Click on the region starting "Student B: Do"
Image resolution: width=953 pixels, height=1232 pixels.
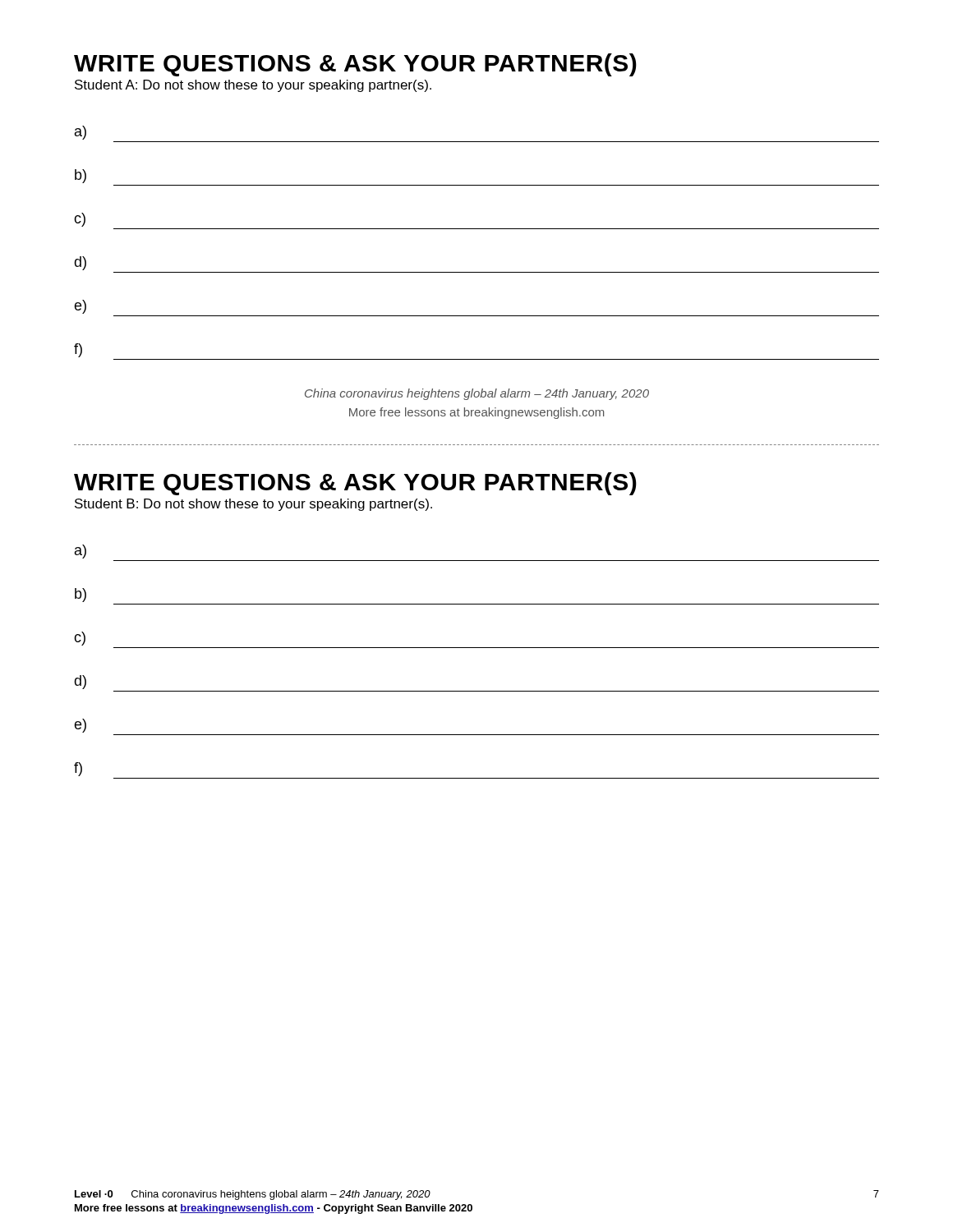click(x=254, y=504)
